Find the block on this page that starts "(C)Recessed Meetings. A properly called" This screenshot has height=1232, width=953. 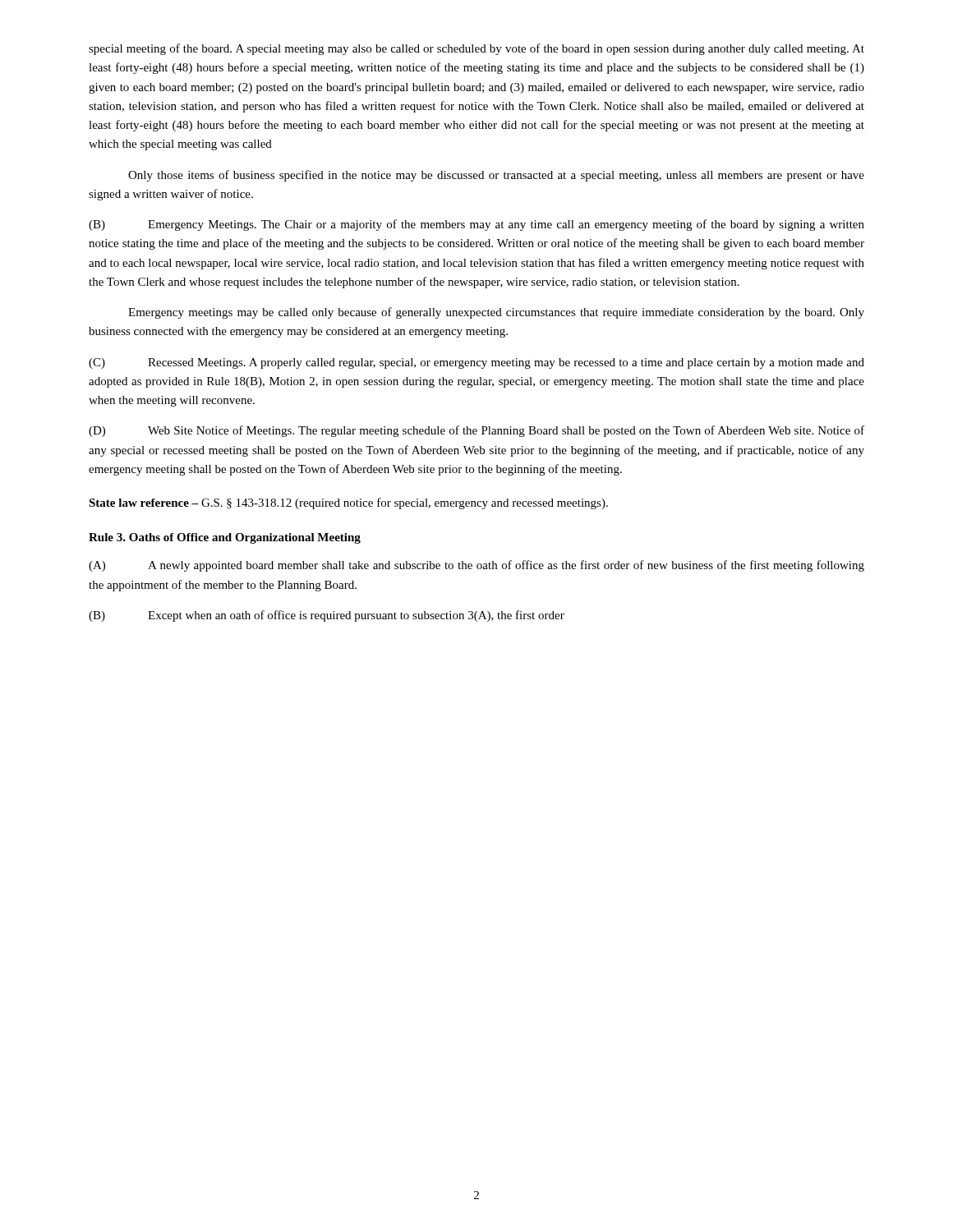point(476,380)
